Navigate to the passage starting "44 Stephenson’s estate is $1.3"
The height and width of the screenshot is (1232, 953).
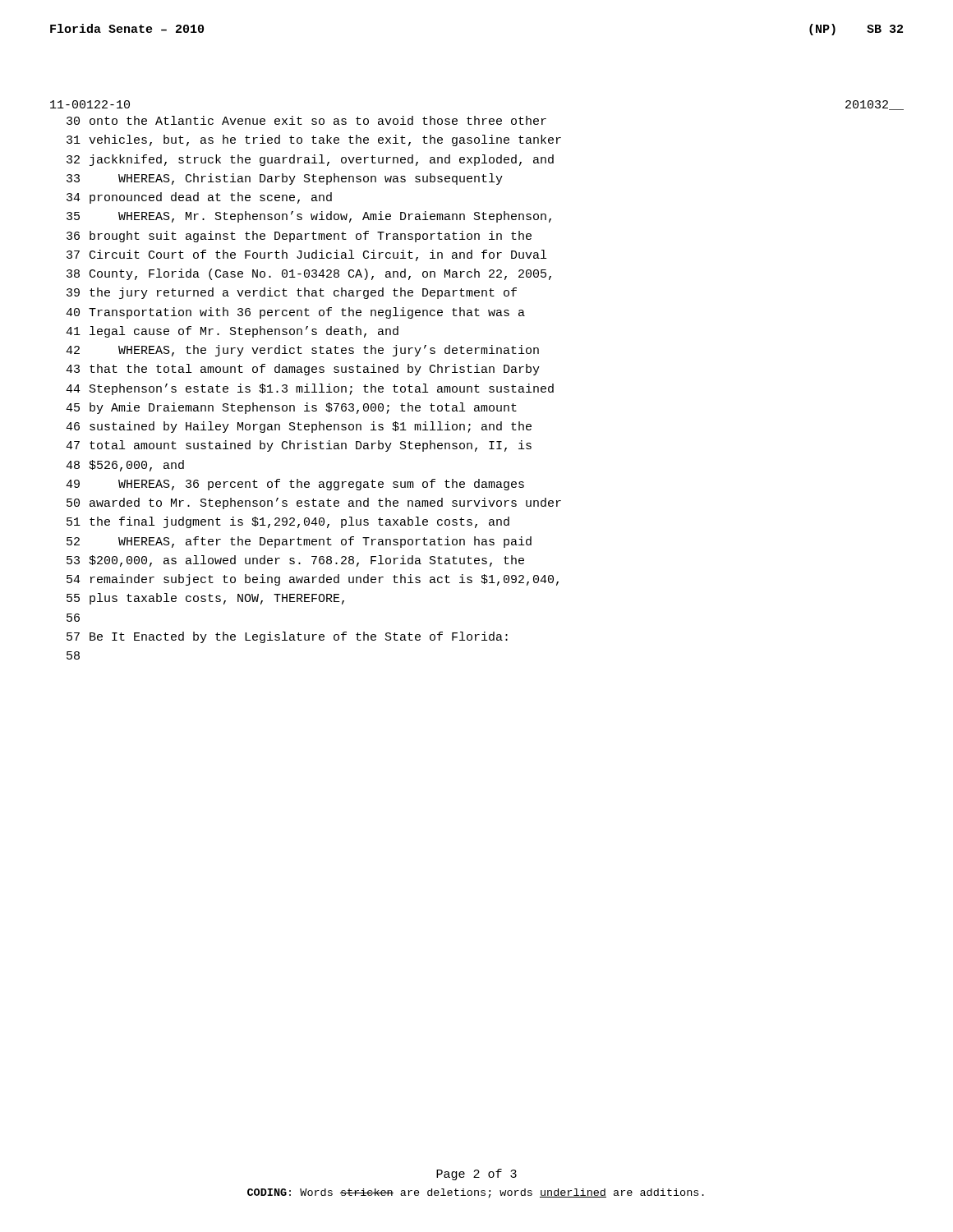click(x=302, y=389)
